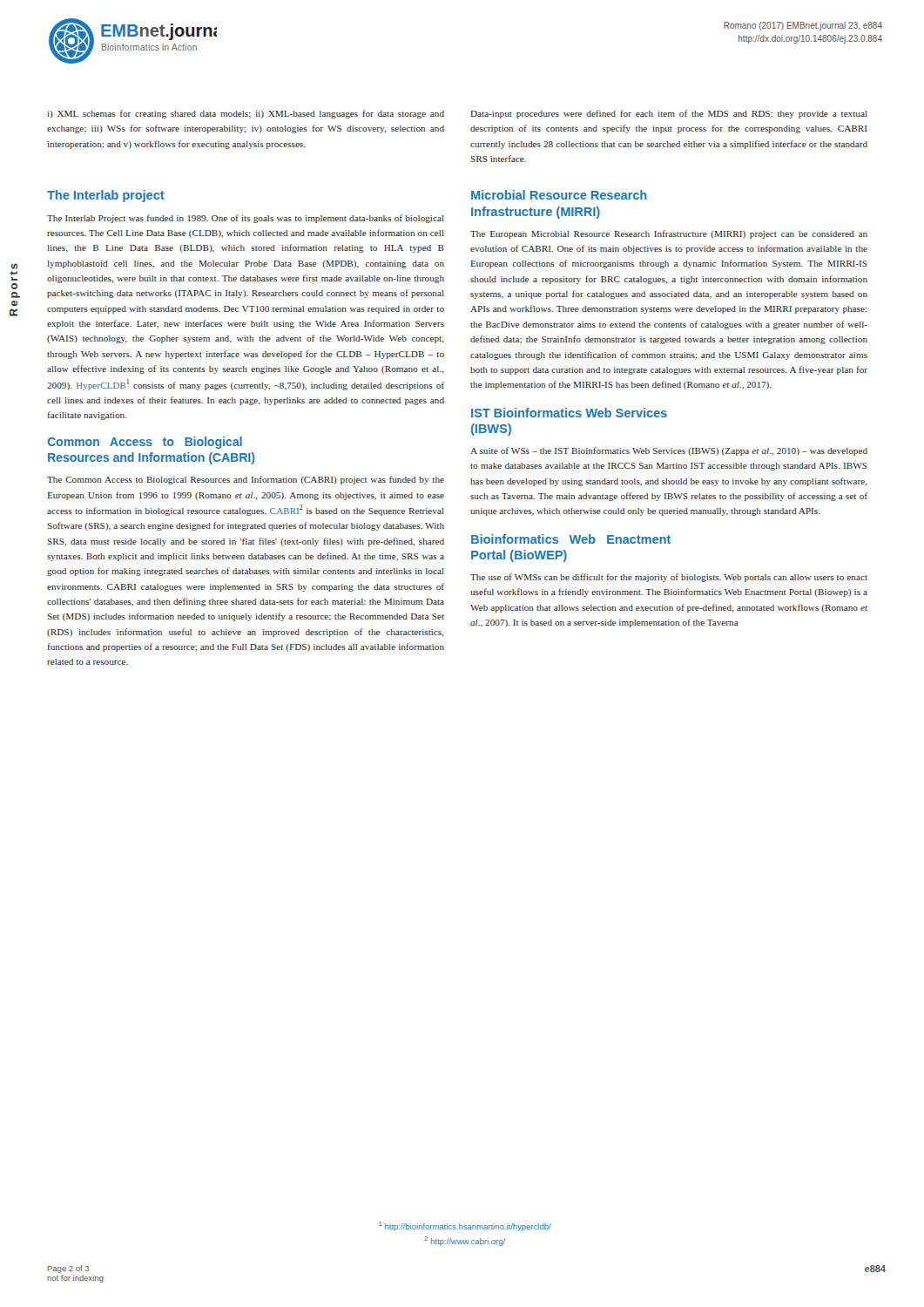Screen dimensions: 1307x924
Task: Click on the text block that reads "Data-input procedures were defined for"
Action: pos(669,137)
